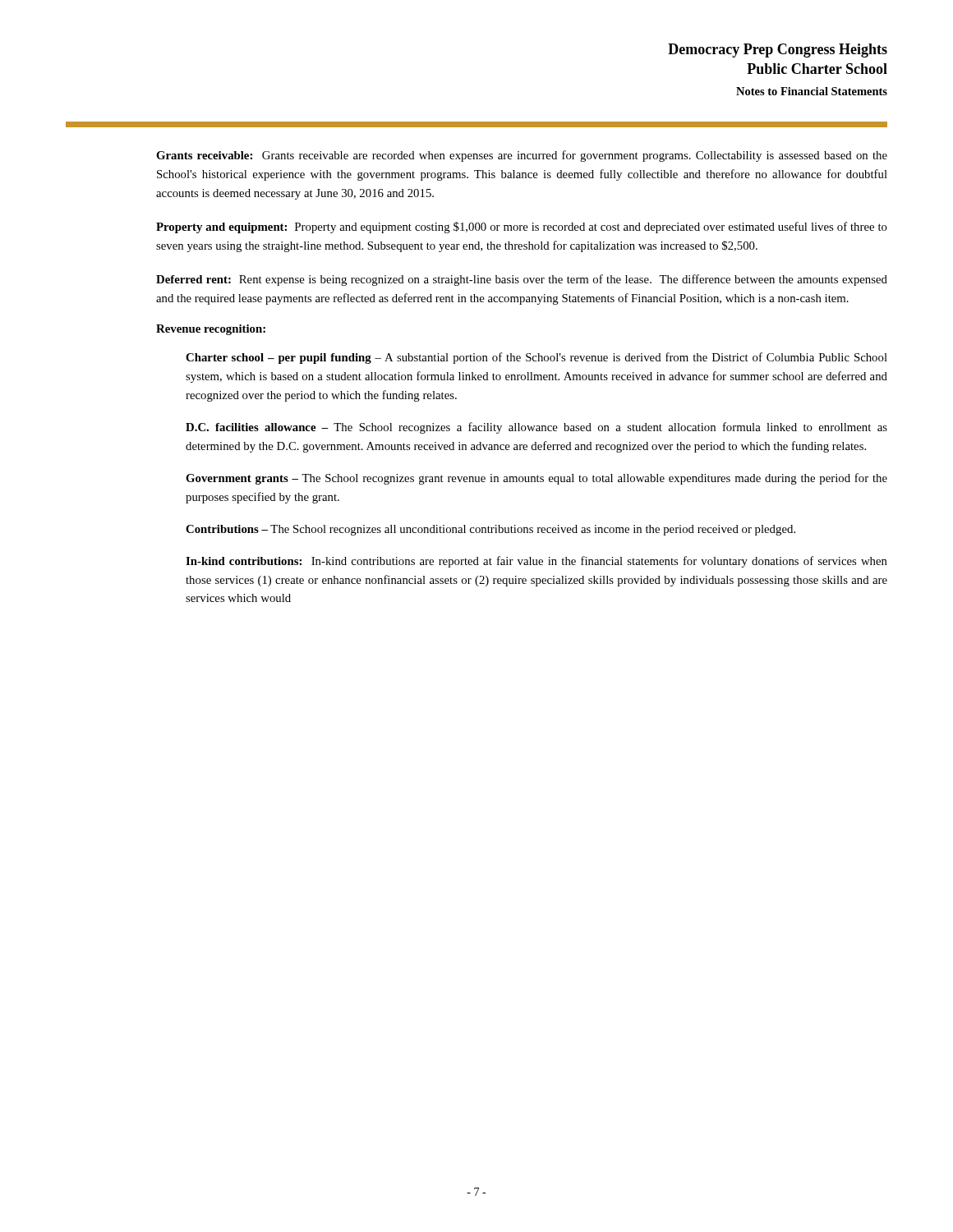This screenshot has height=1232, width=953.
Task: Point to "Revenue recognition:"
Action: 211,329
